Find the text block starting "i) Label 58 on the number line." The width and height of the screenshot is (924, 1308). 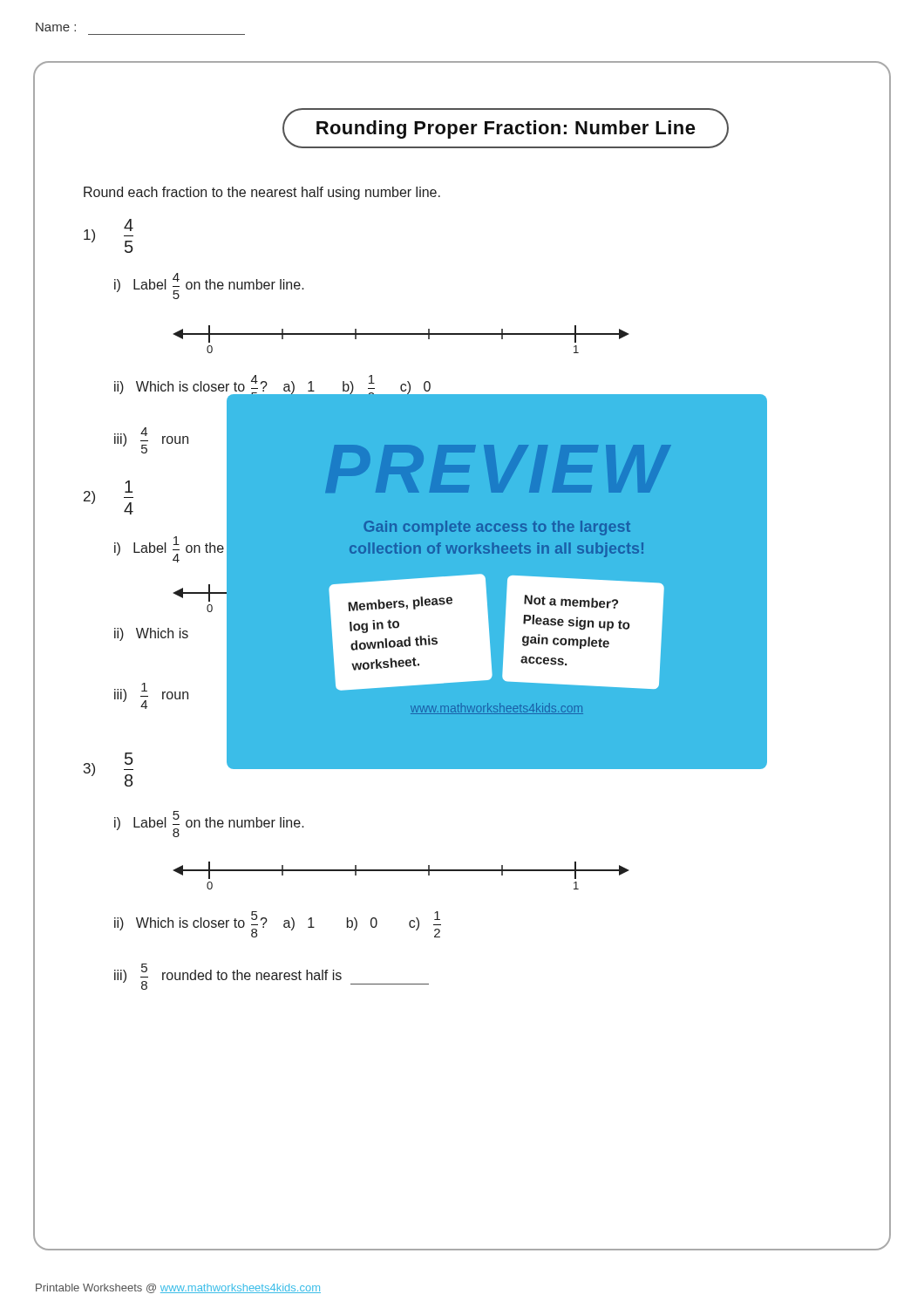tap(209, 824)
